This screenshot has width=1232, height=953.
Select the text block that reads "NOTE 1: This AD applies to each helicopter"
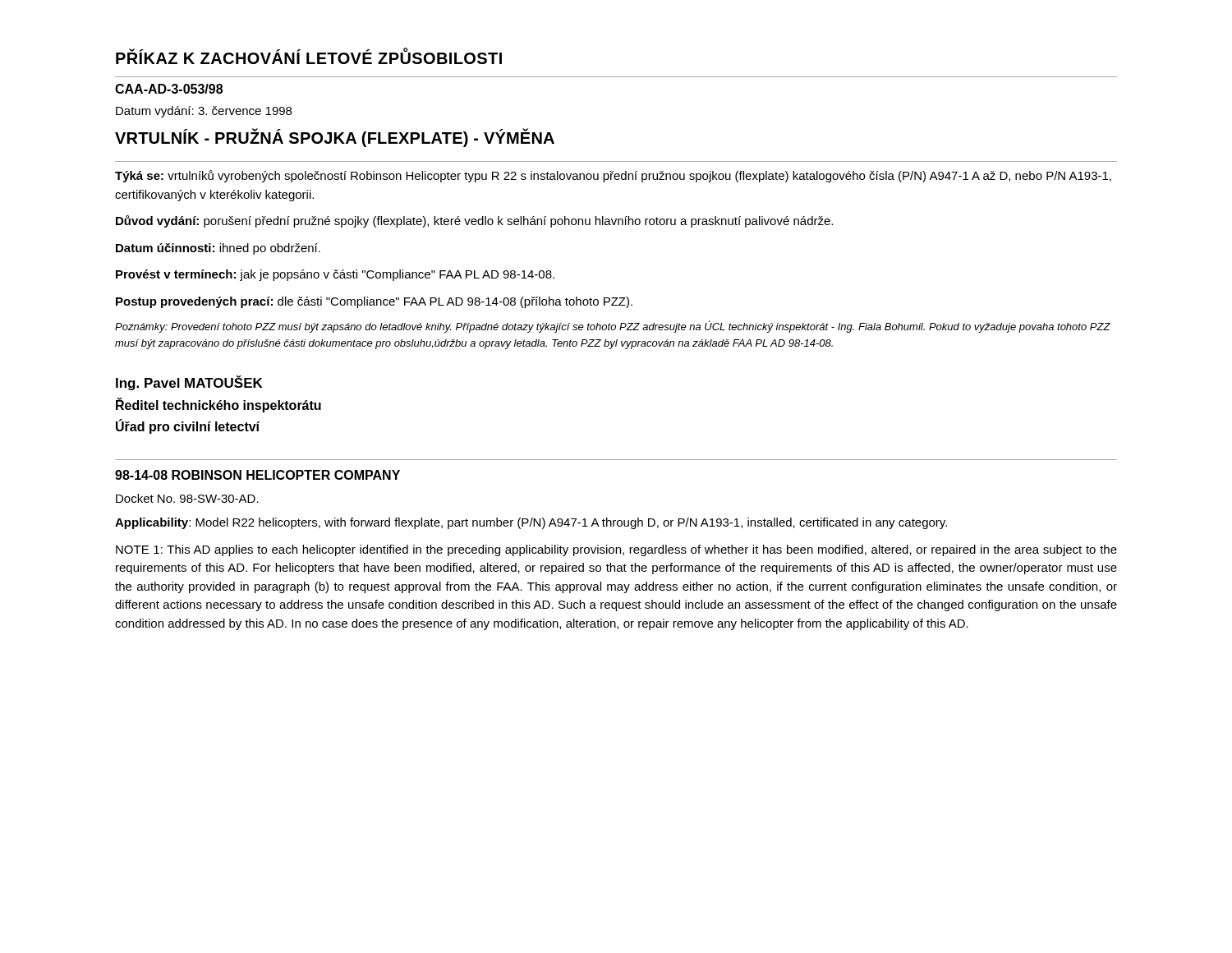coord(616,586)
